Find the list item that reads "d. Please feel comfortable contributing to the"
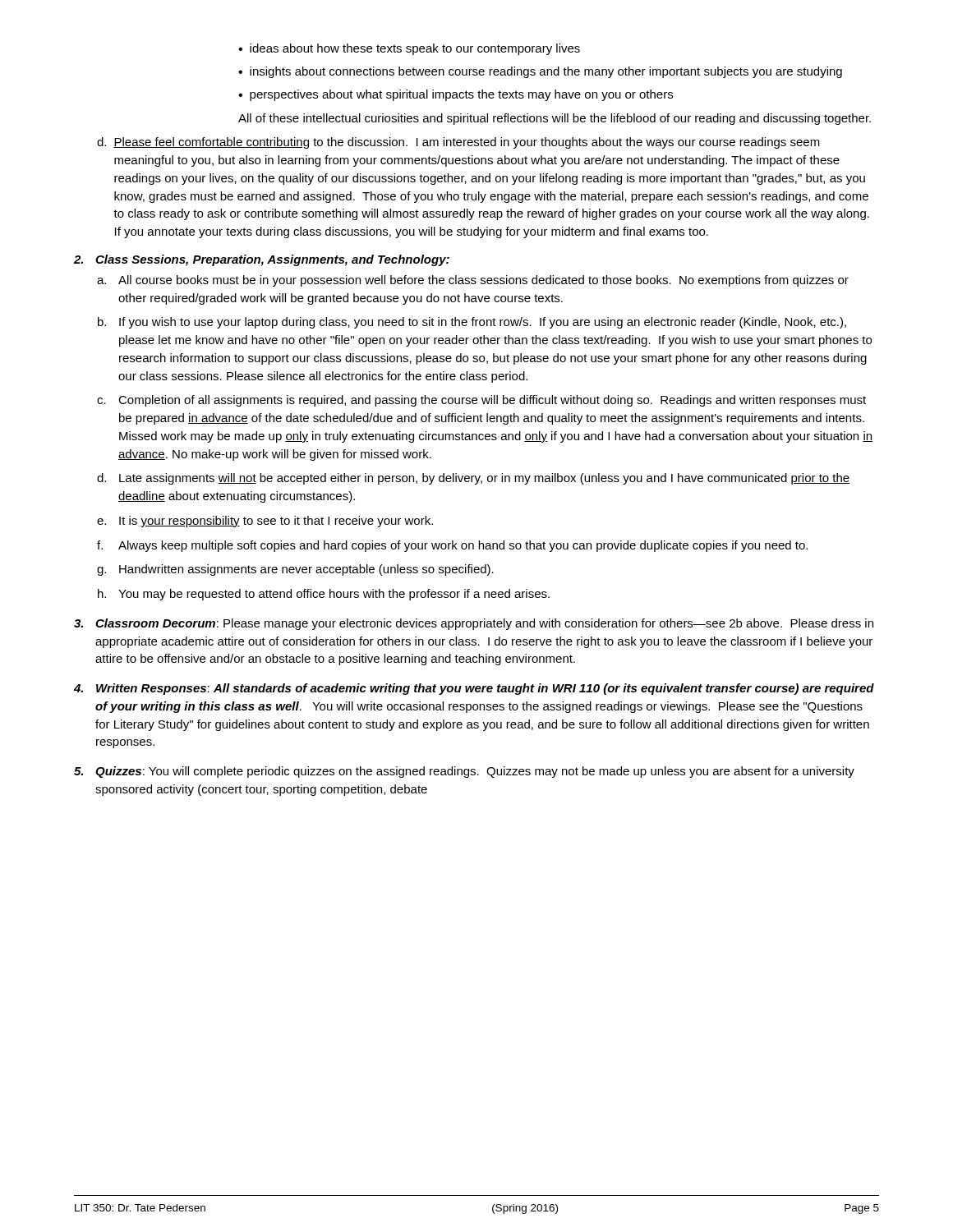 click(x=488, y=187)
